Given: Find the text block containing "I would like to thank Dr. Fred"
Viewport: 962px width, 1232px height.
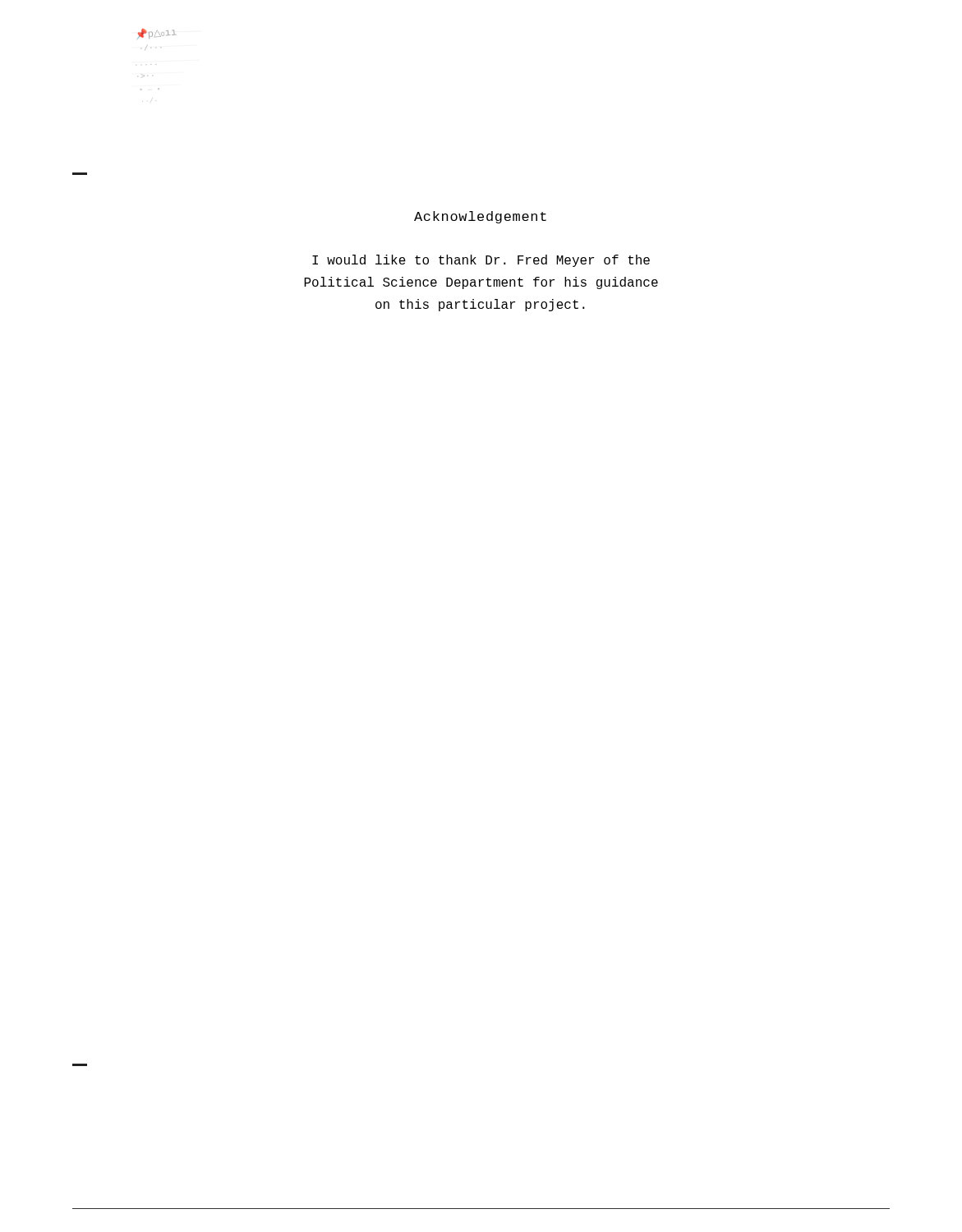Looking at the screenshot, I should coord(481,283).
